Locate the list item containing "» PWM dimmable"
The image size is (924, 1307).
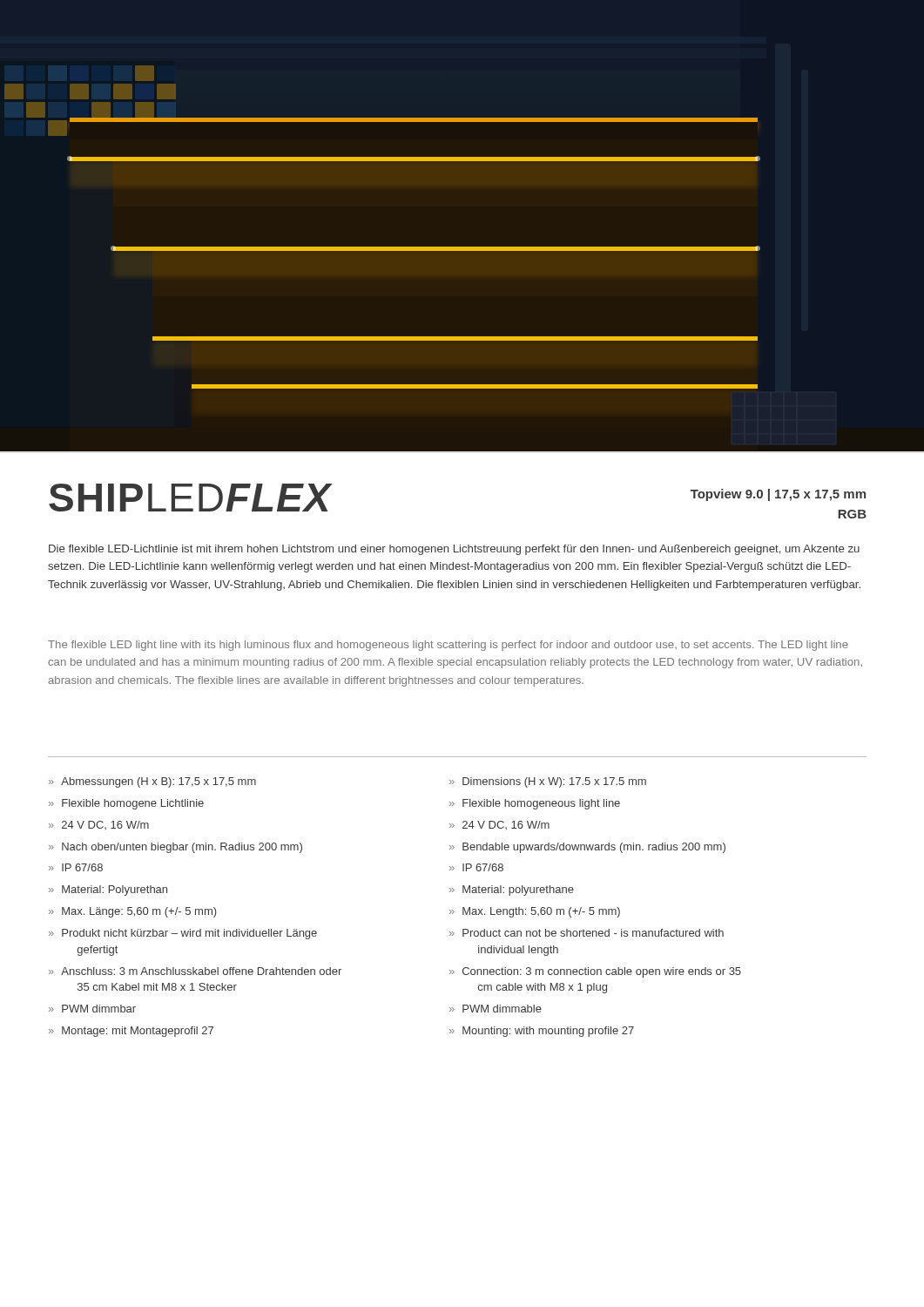pos(496,1009)
